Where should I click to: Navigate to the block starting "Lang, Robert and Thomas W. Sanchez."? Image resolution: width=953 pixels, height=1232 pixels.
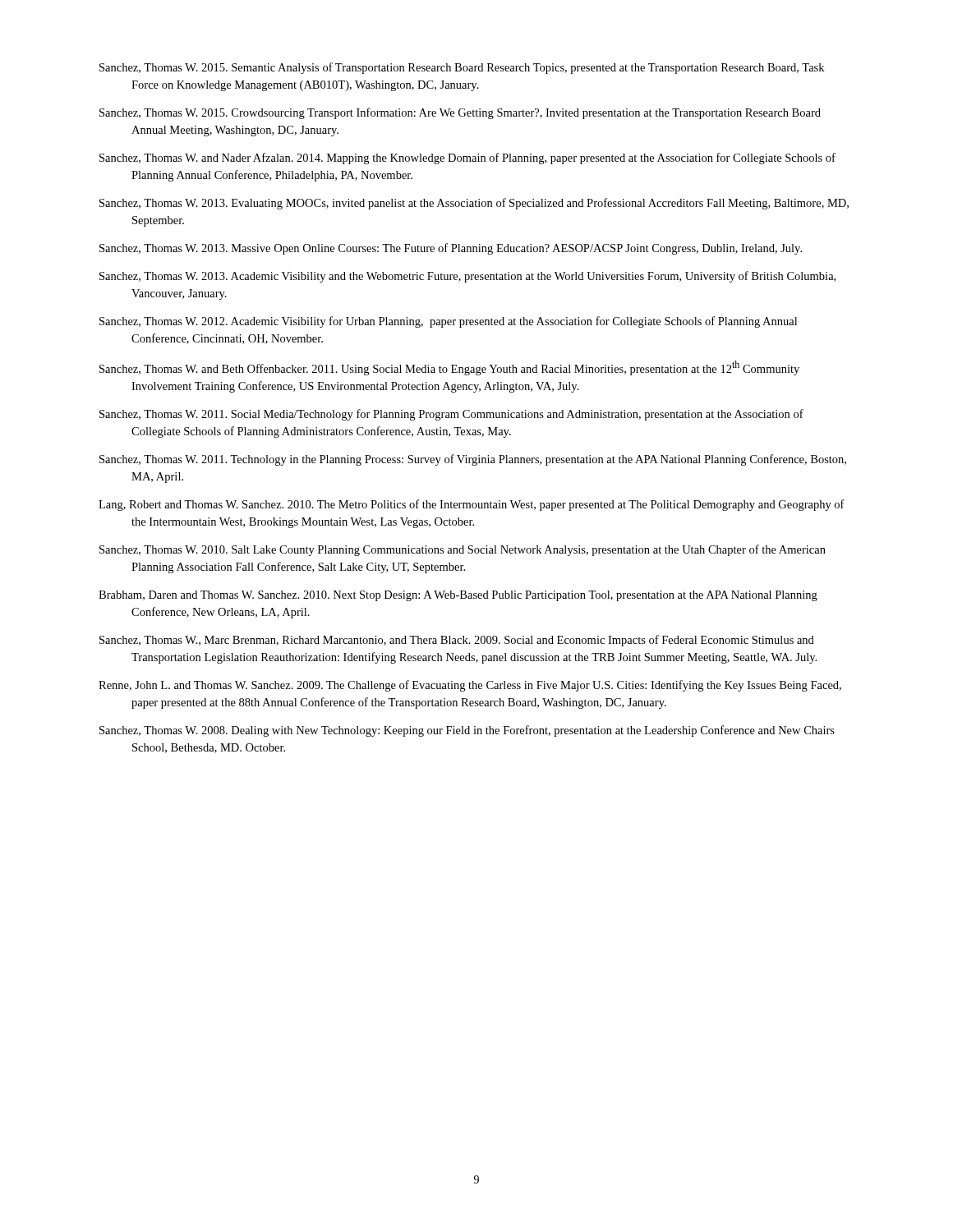(471, 513)
